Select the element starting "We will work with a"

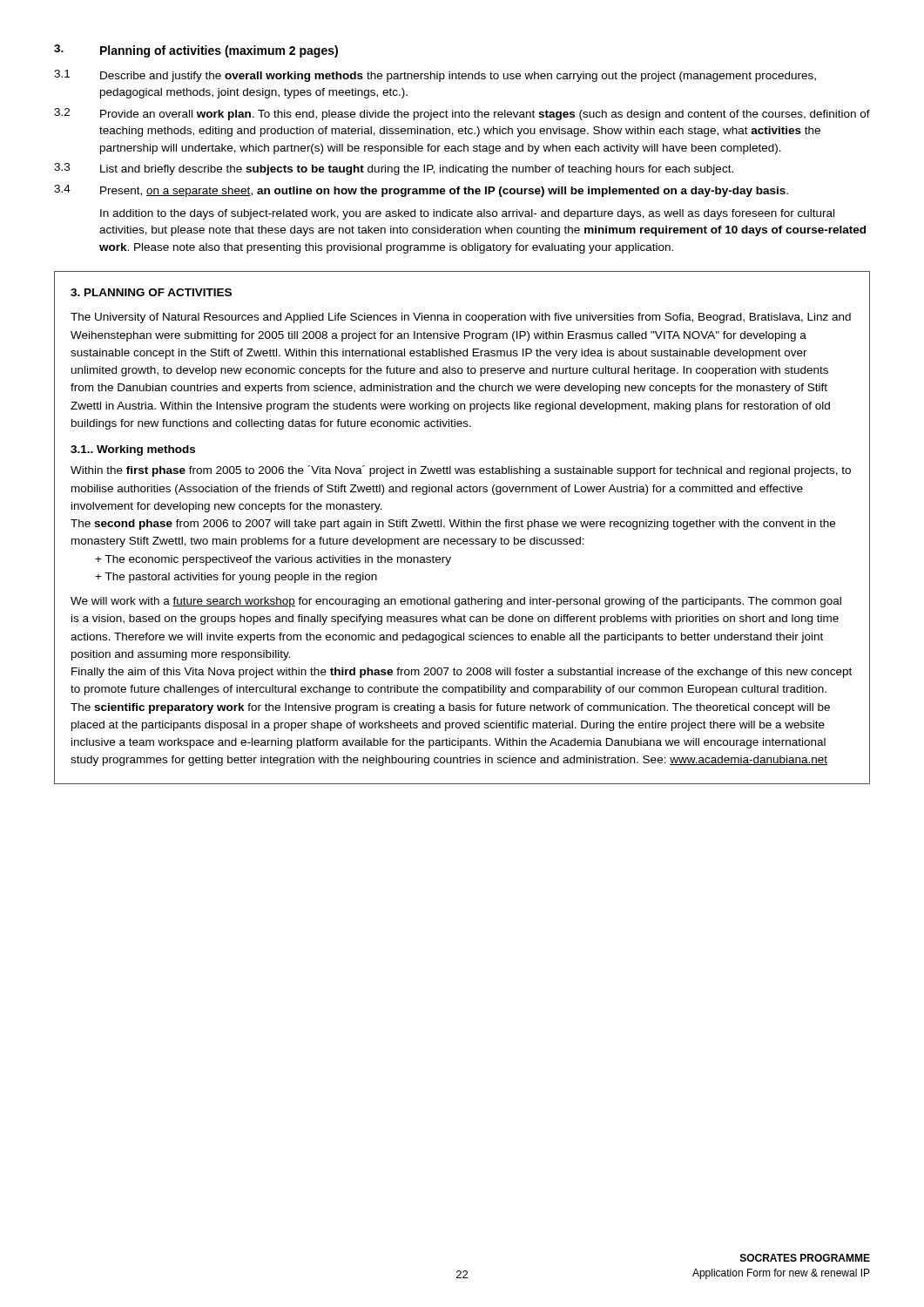point(462,628)
